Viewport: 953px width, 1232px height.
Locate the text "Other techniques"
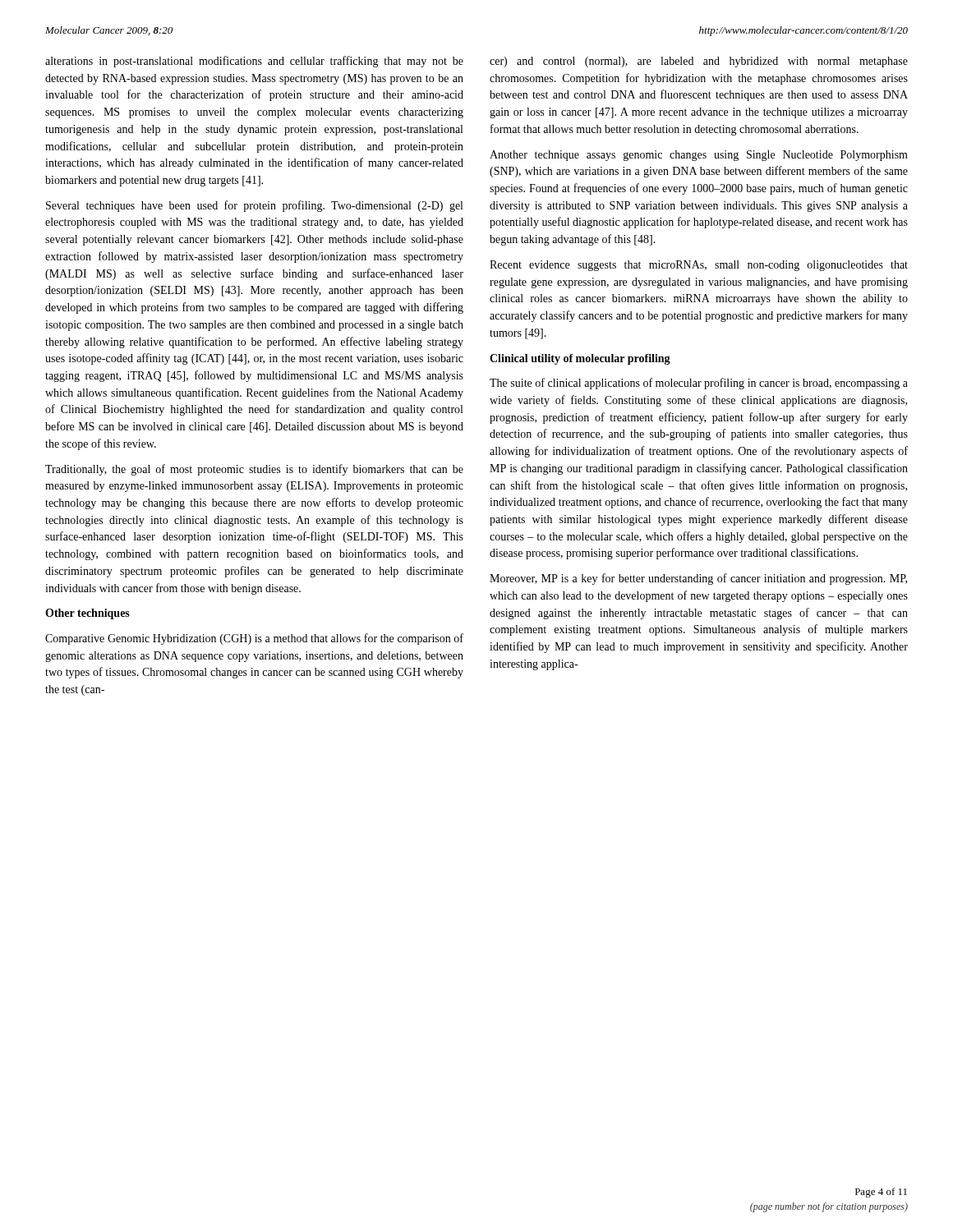87,614
